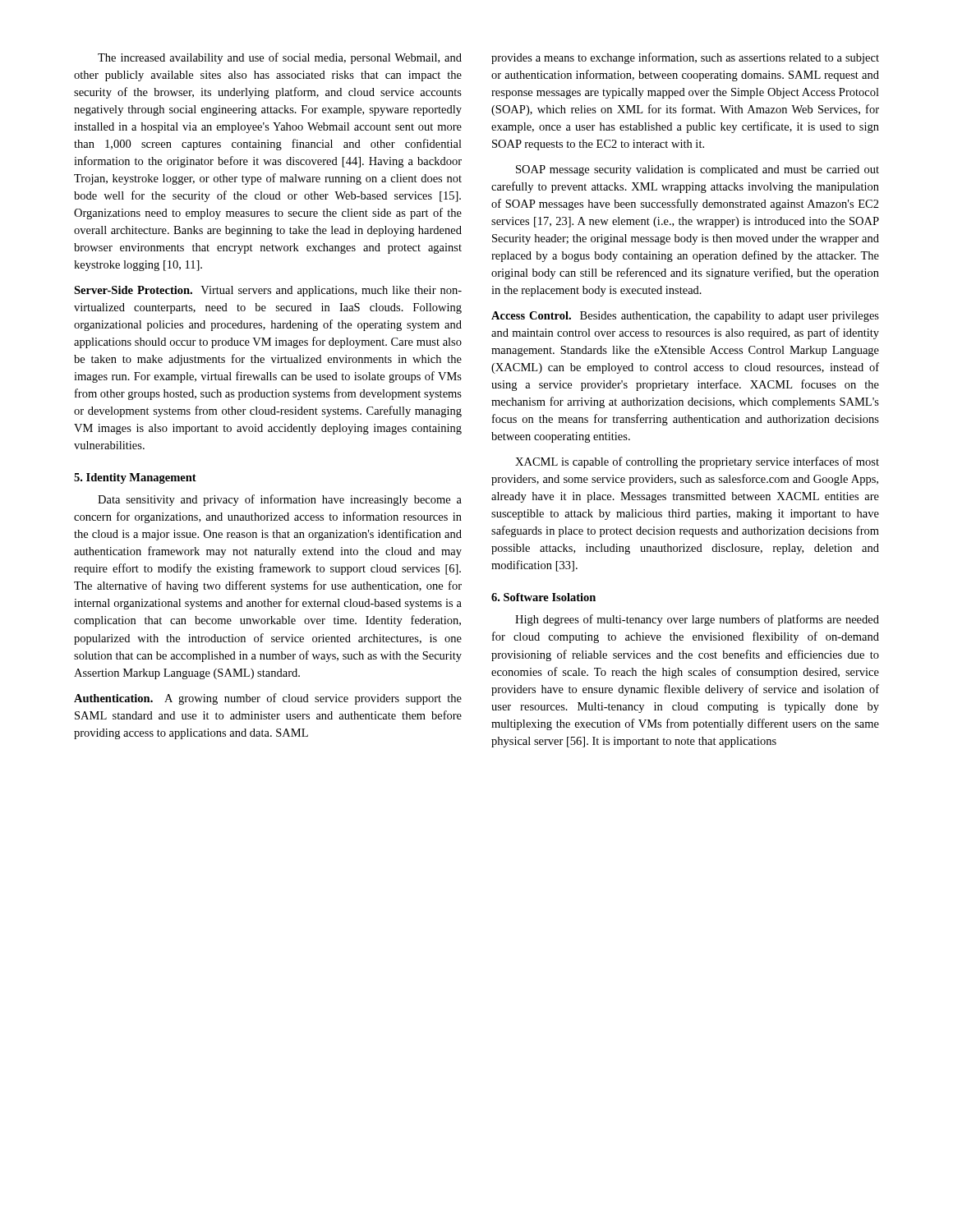Click on the text block that reads "Access Control. Besides authentication, the capability to"
953x1232 pixels.
click(685, 376)
